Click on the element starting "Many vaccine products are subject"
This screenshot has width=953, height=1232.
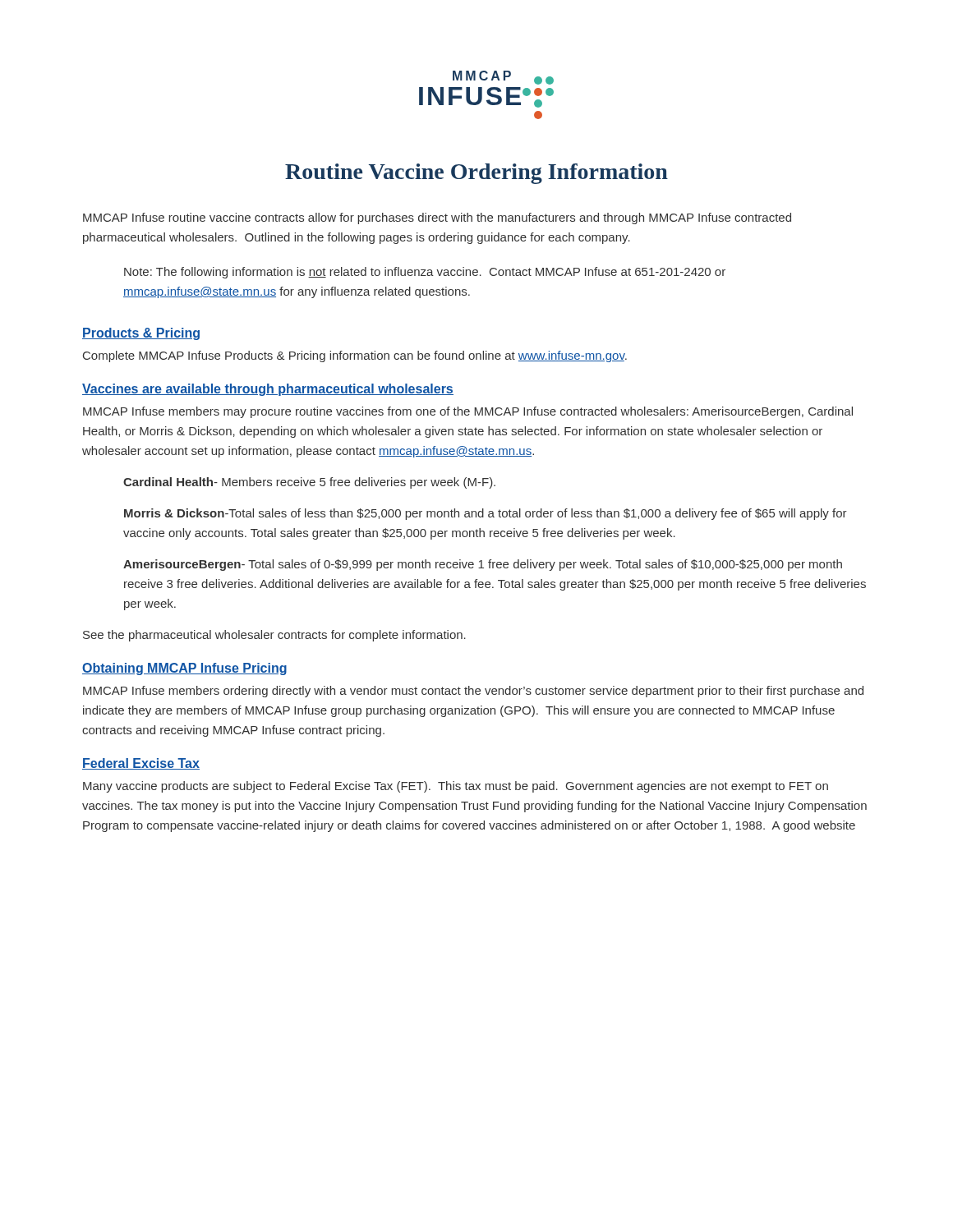coord(475,805)
